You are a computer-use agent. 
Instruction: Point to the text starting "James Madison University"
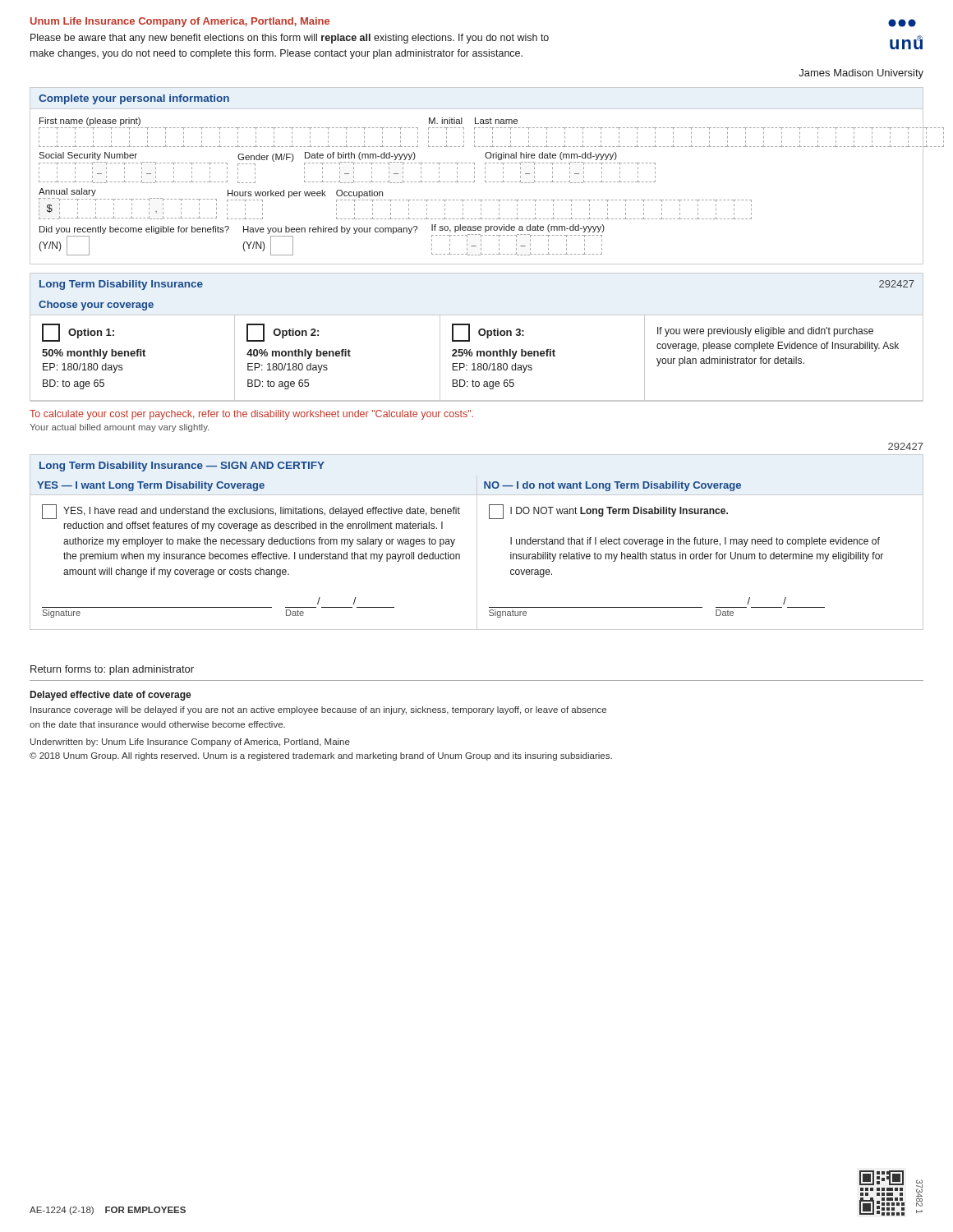861,72
